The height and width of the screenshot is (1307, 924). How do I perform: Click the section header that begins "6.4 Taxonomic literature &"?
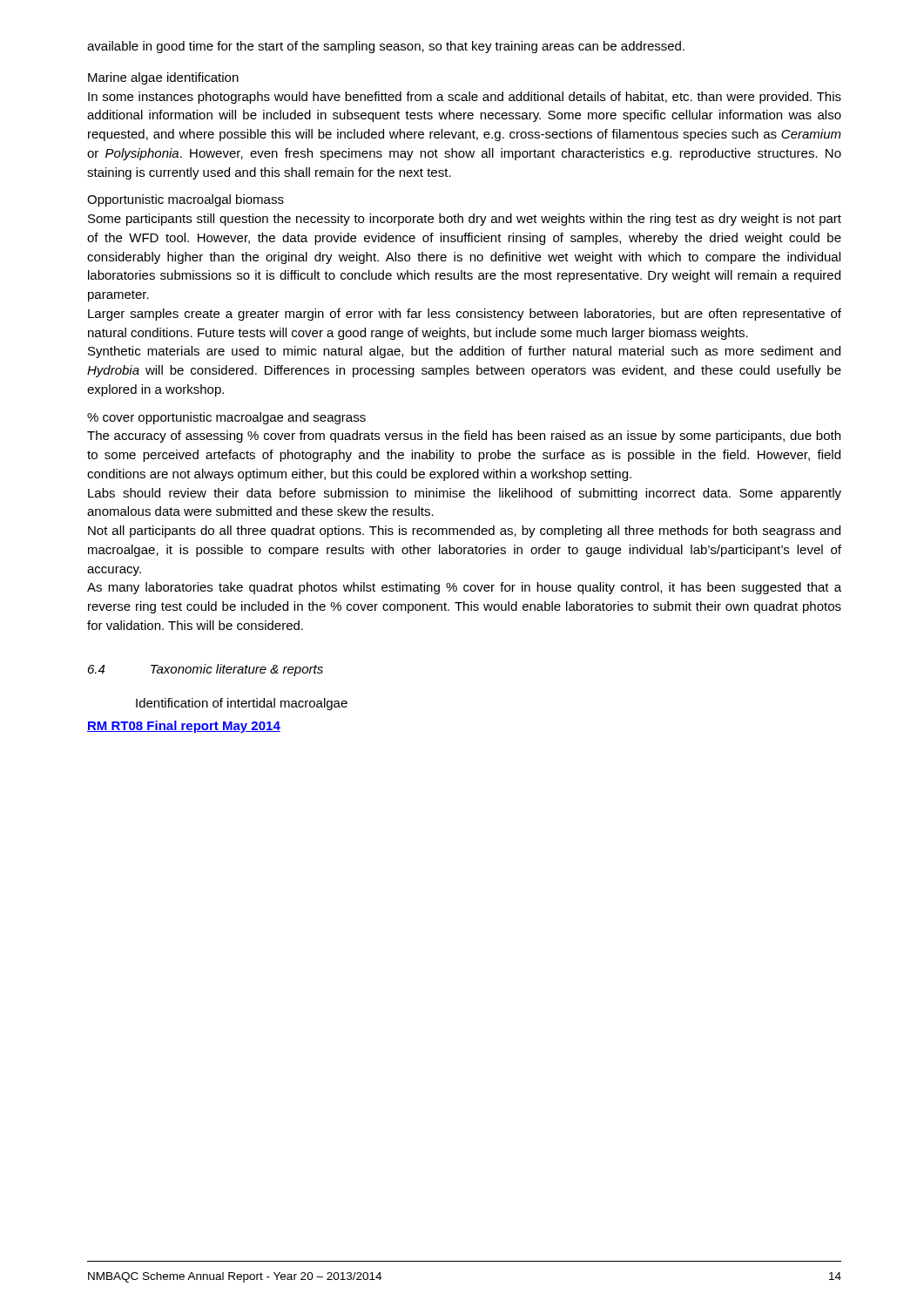pyautogui.click(x=206, y=670)
